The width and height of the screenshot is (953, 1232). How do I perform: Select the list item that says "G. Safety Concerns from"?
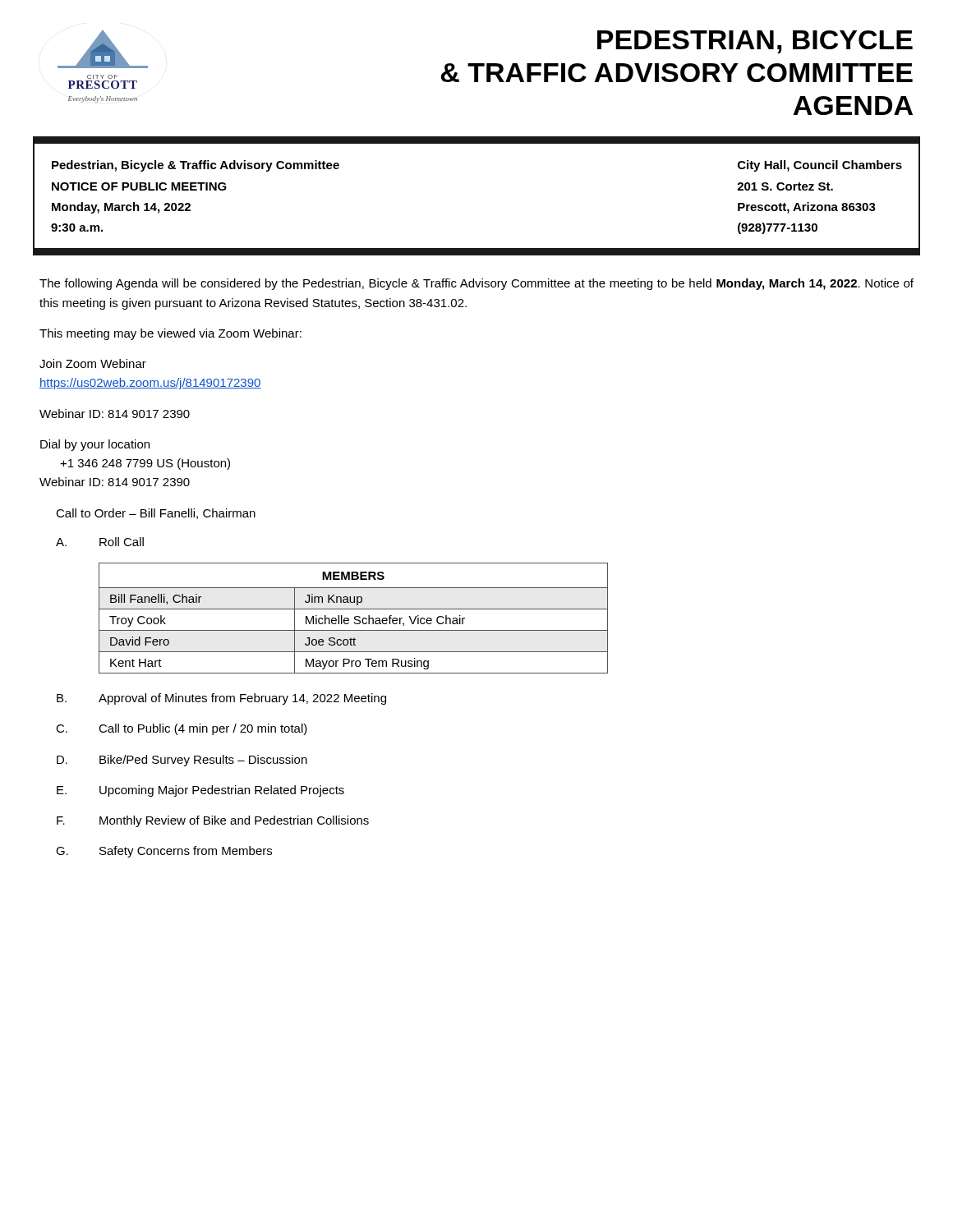164,852
